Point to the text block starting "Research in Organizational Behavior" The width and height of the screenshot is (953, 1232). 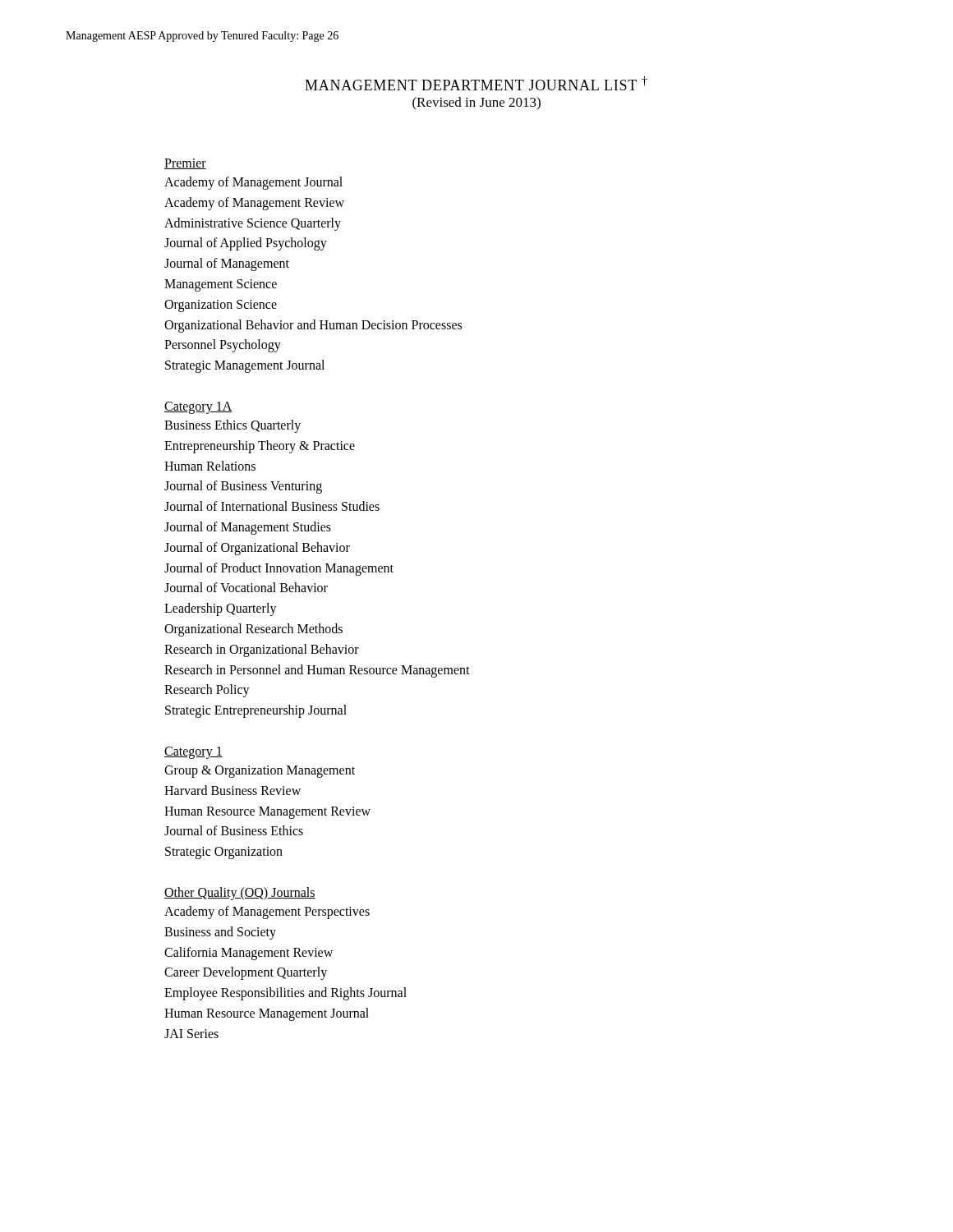pos(261,649)
